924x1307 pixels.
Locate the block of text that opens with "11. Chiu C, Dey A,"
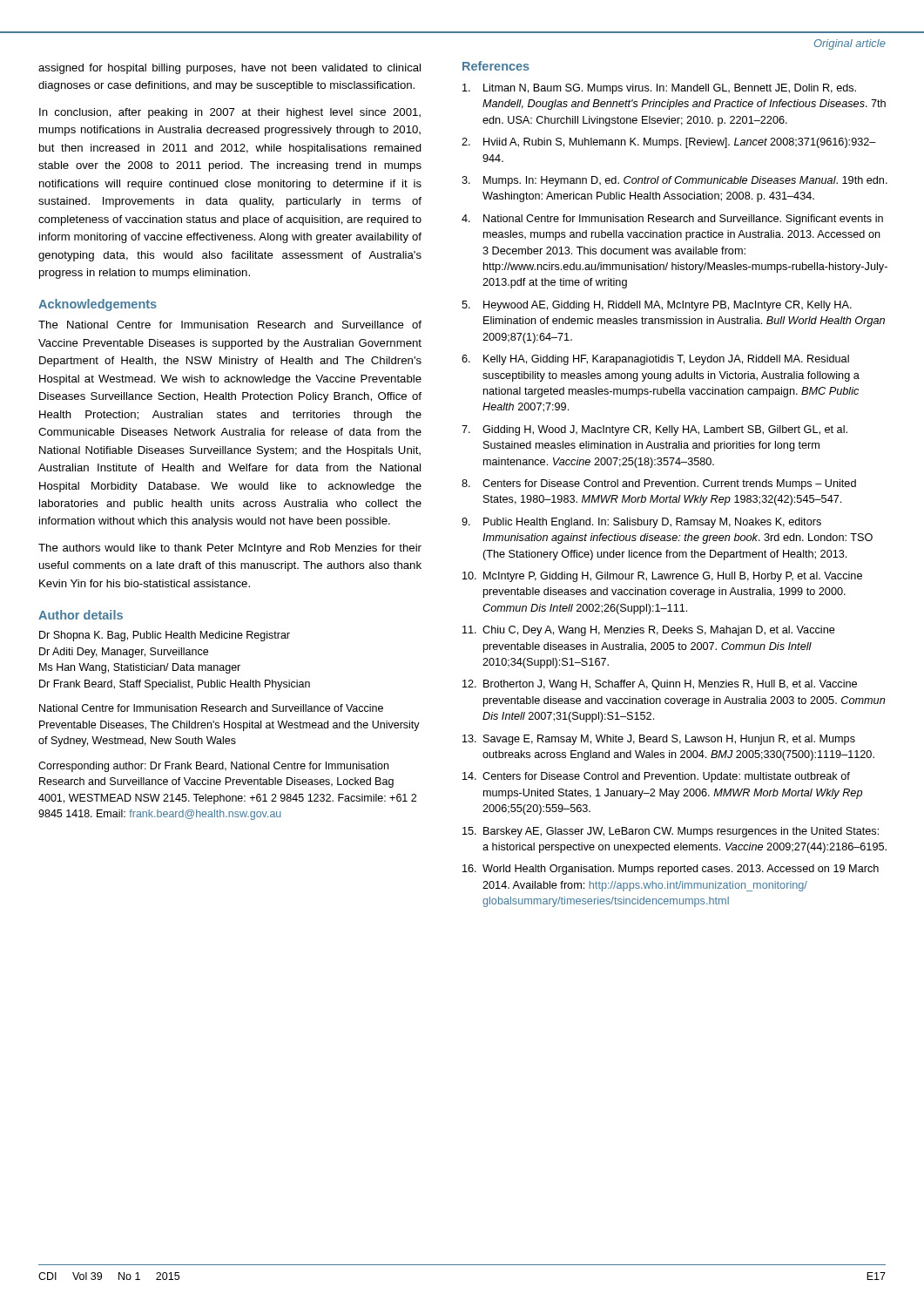[x=675, y=646]
